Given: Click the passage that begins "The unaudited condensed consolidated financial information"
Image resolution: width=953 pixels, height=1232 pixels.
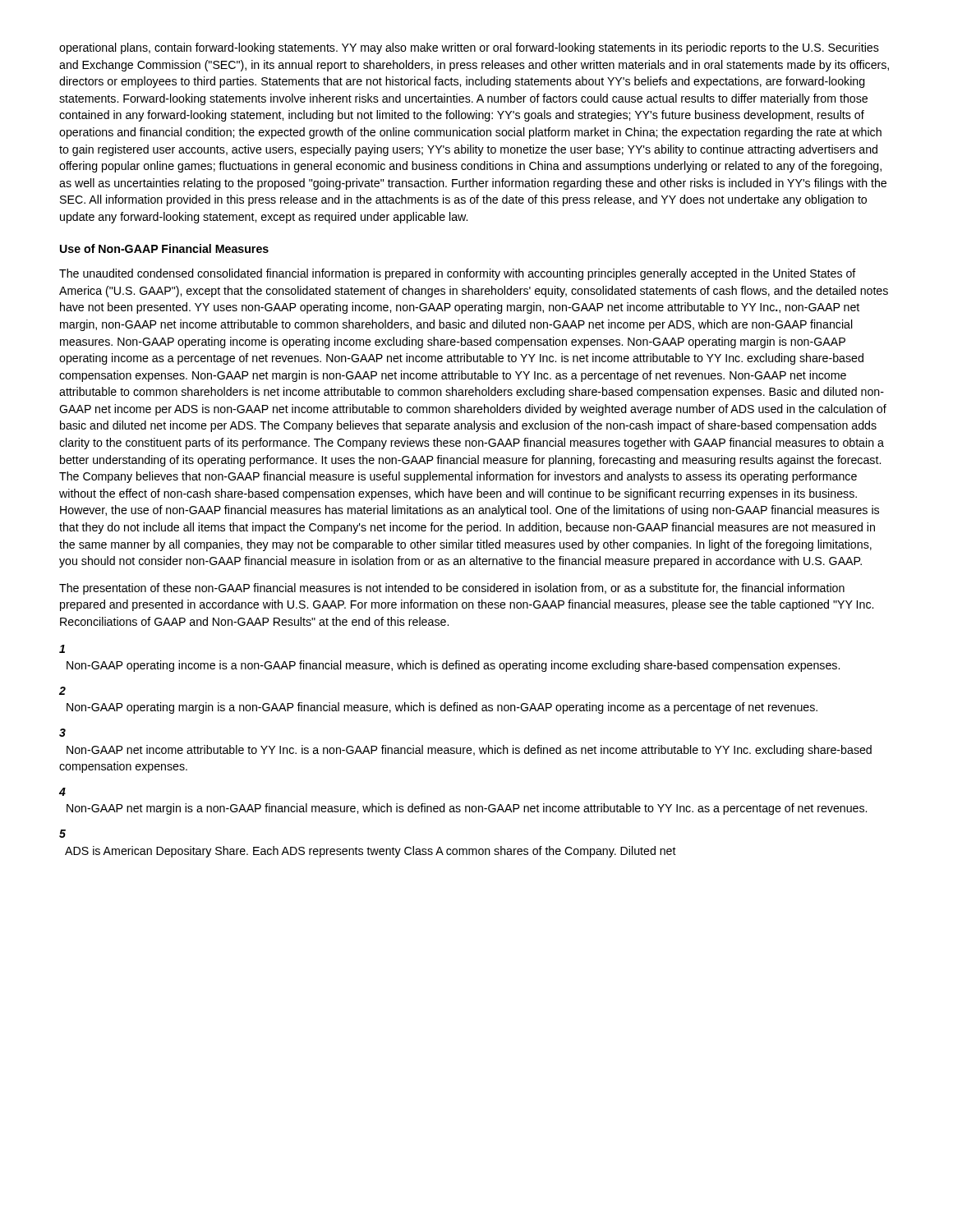Looking at the screenshot, I should pos(474,417).
